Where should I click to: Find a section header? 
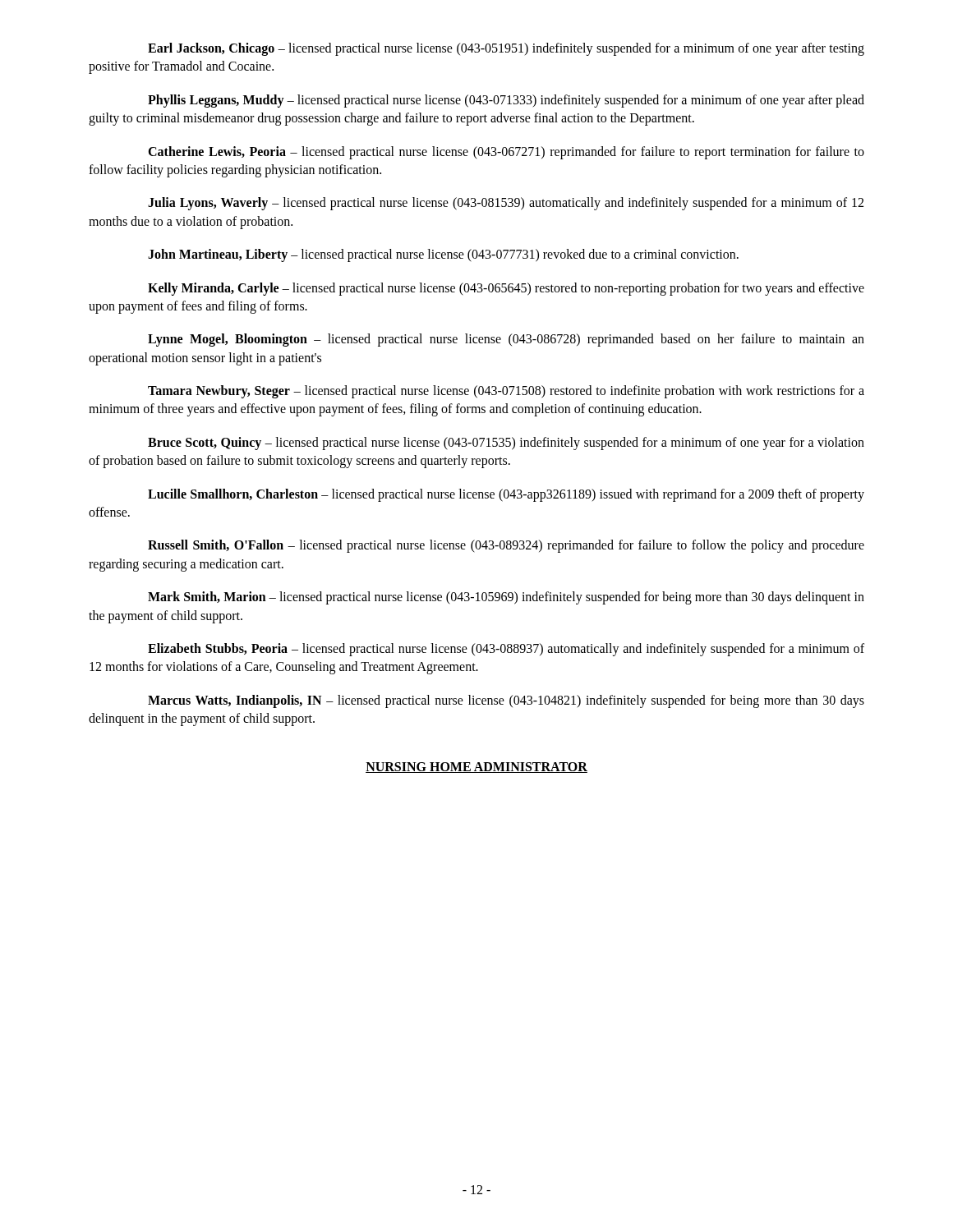[x=476, y=766]
